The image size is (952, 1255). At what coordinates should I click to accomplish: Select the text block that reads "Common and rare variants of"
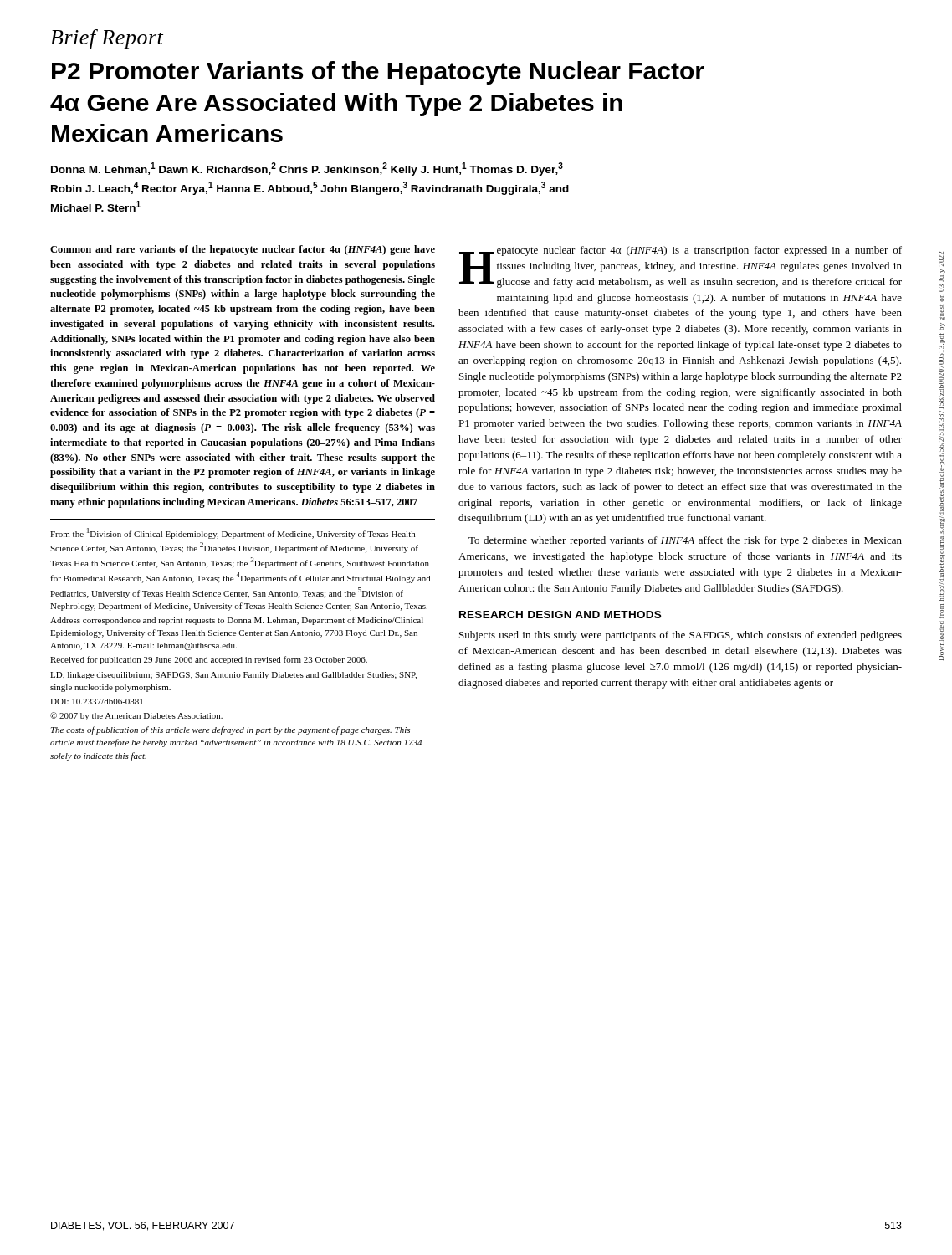click(243, 376)
